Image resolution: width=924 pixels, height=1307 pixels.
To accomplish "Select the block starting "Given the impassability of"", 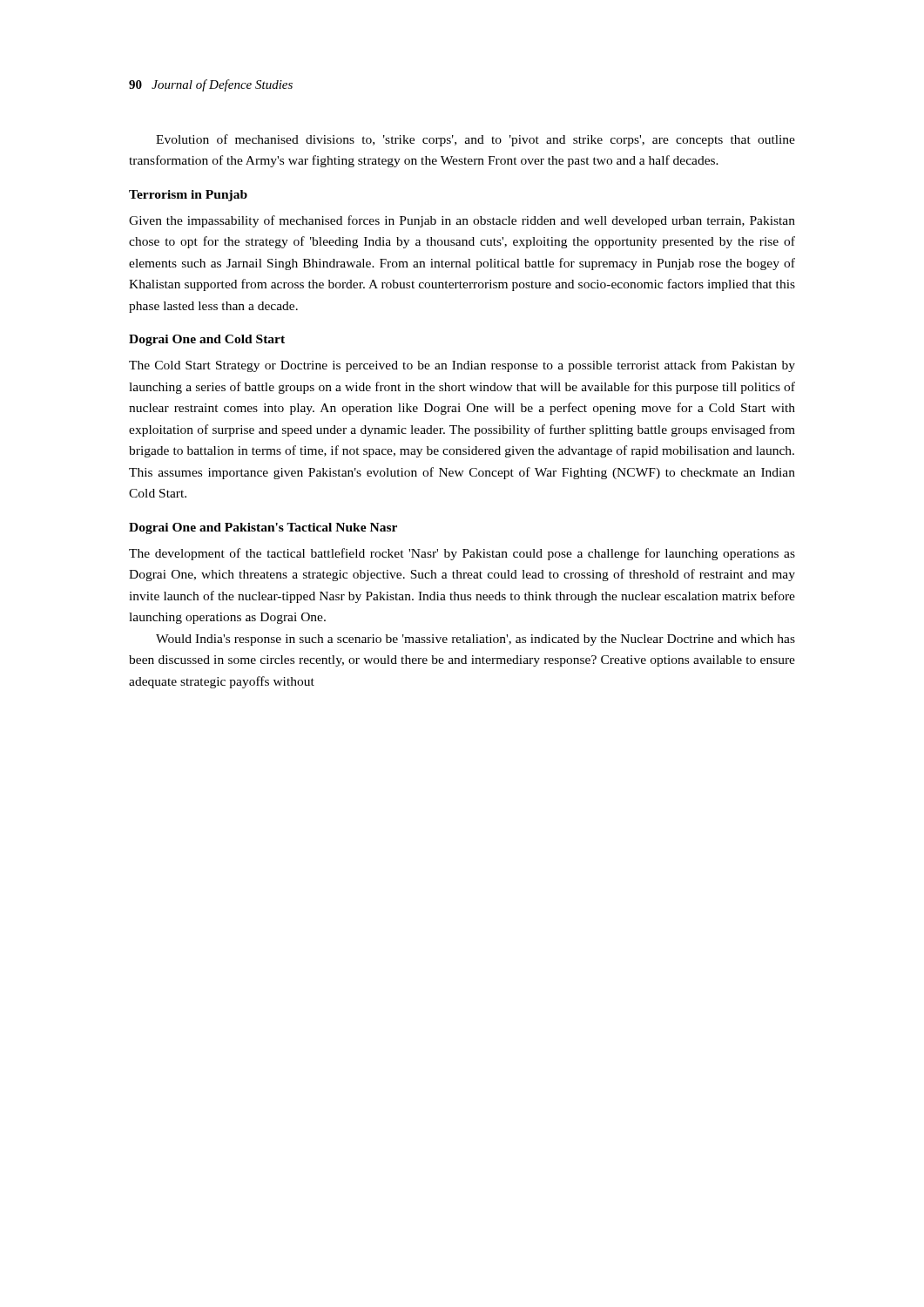I will (x=462, y=263).
